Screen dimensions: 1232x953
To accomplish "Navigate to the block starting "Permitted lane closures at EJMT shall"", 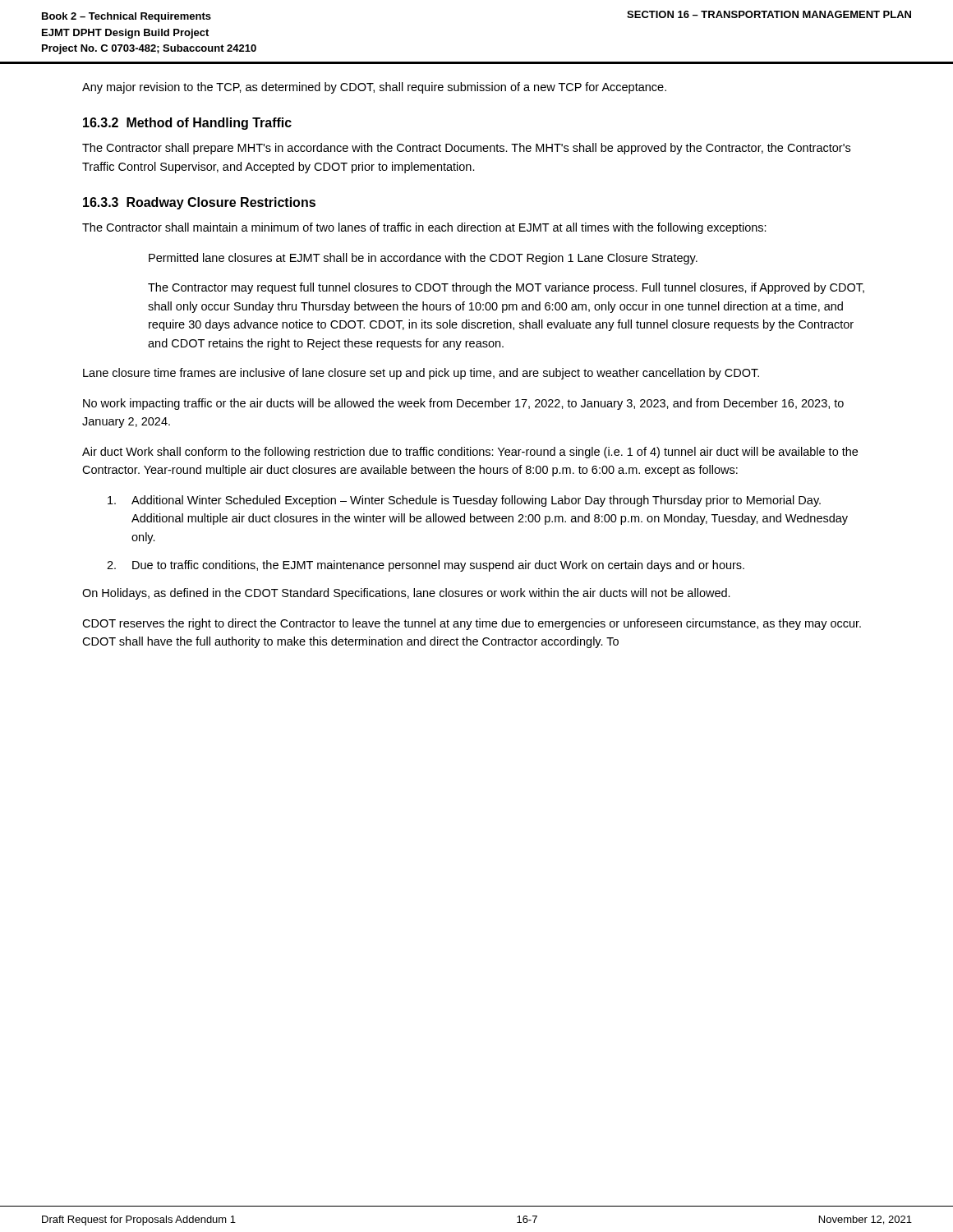I will tap(423, 258).
